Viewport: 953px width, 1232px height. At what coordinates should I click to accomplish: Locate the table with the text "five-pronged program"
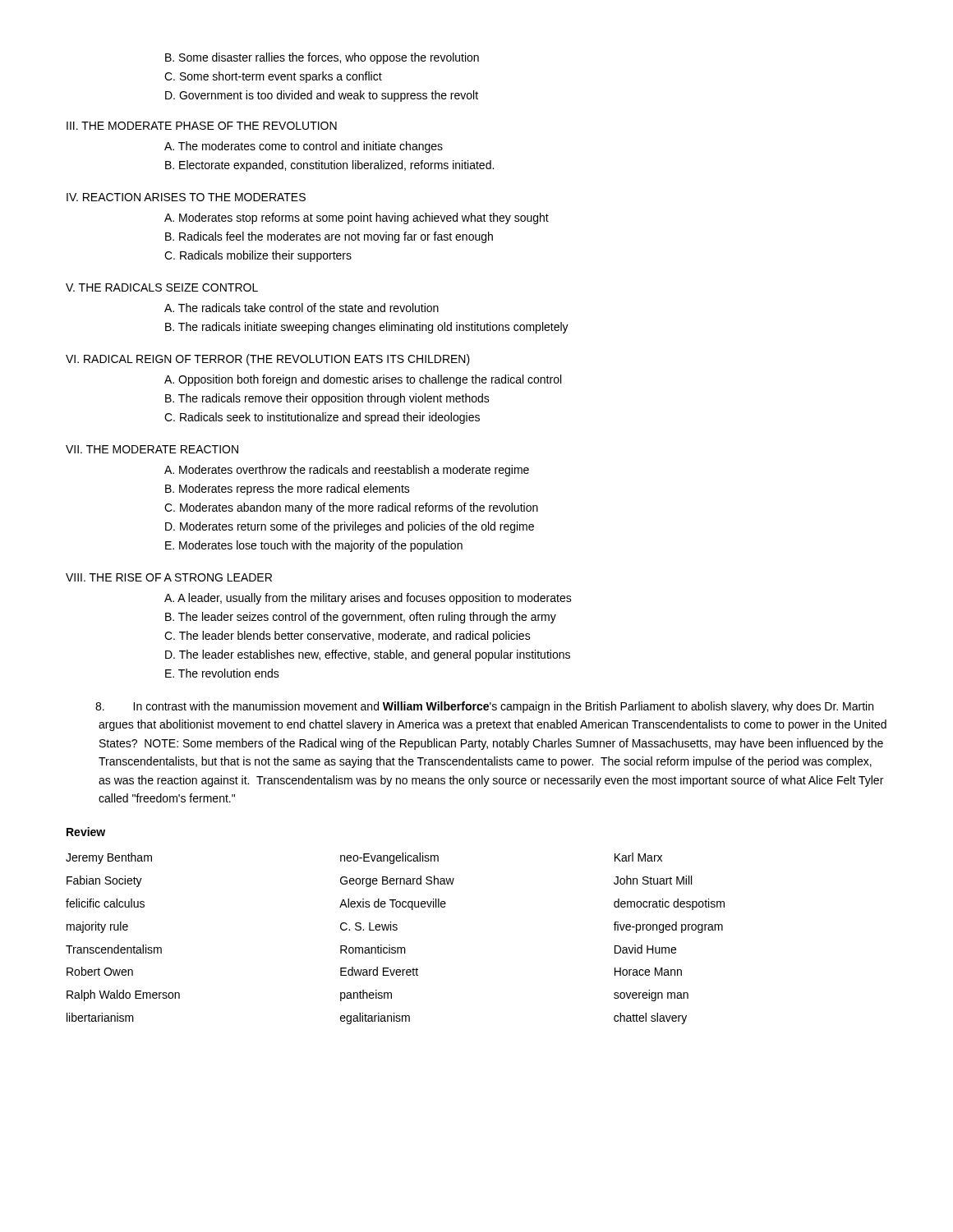pos(476,938)
